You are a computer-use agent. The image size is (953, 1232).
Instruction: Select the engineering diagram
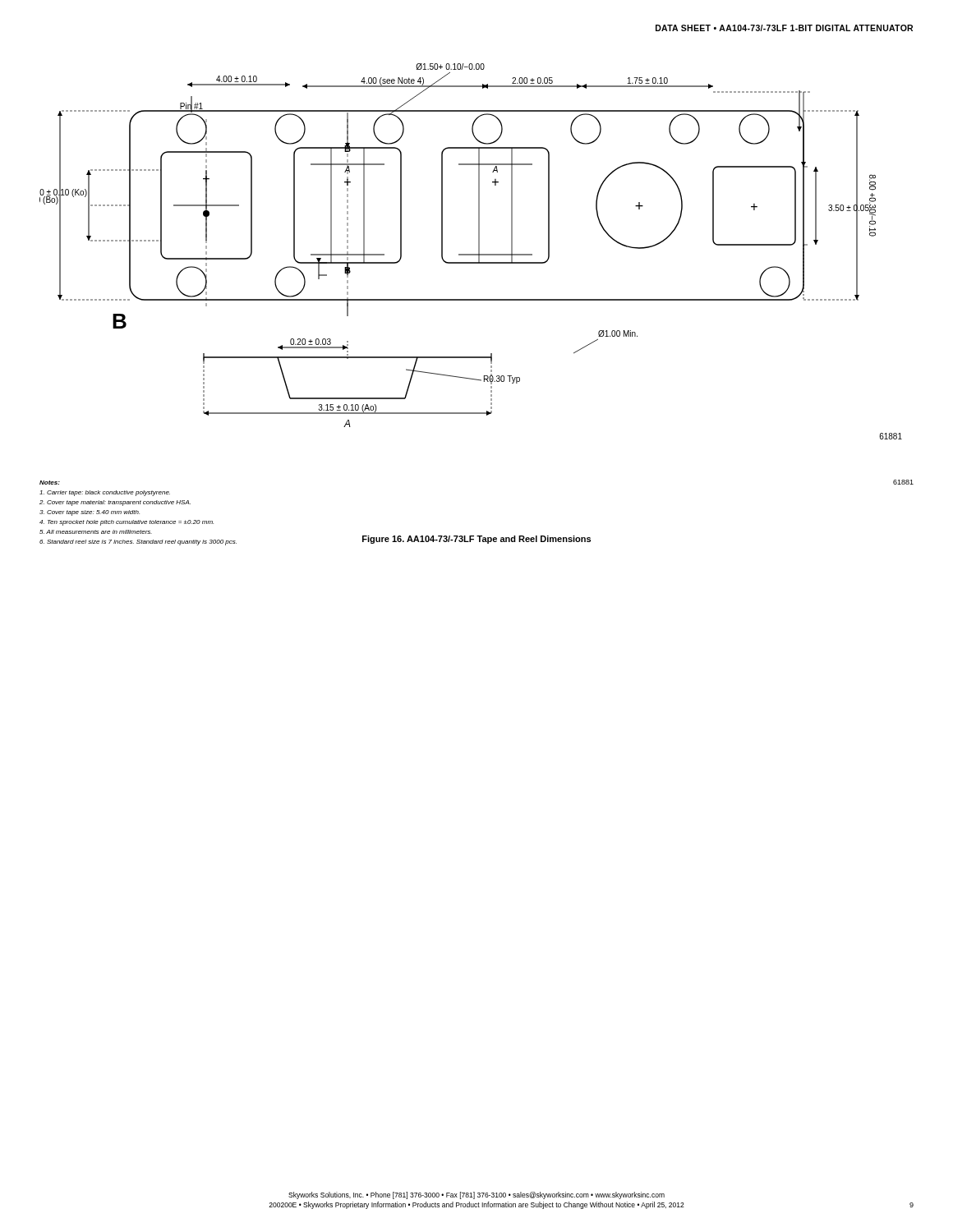point(476,259)
